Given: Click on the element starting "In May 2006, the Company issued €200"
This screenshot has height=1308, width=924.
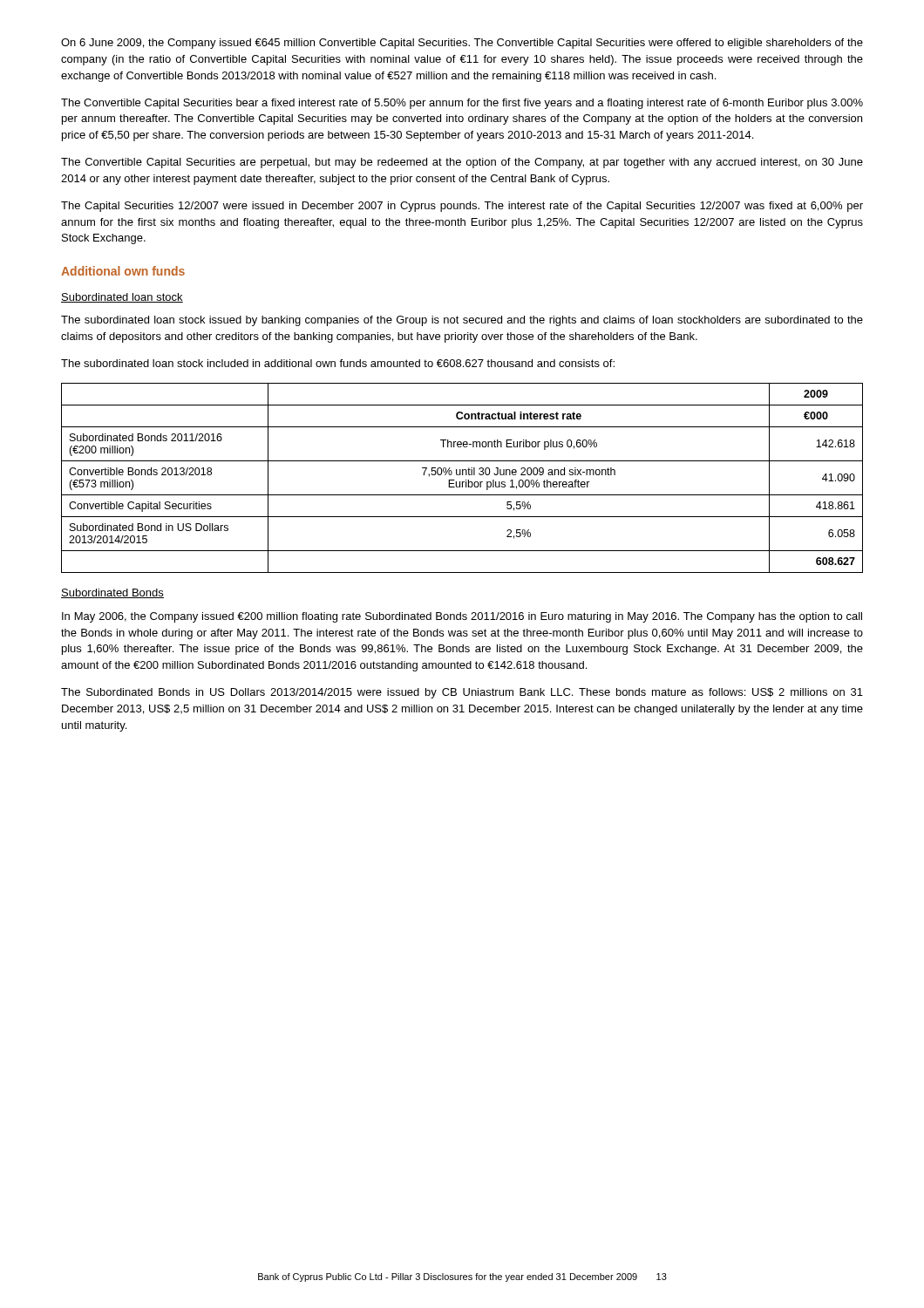Looking at the screenshot, I should pyautogui.click(x=462, y=641).
